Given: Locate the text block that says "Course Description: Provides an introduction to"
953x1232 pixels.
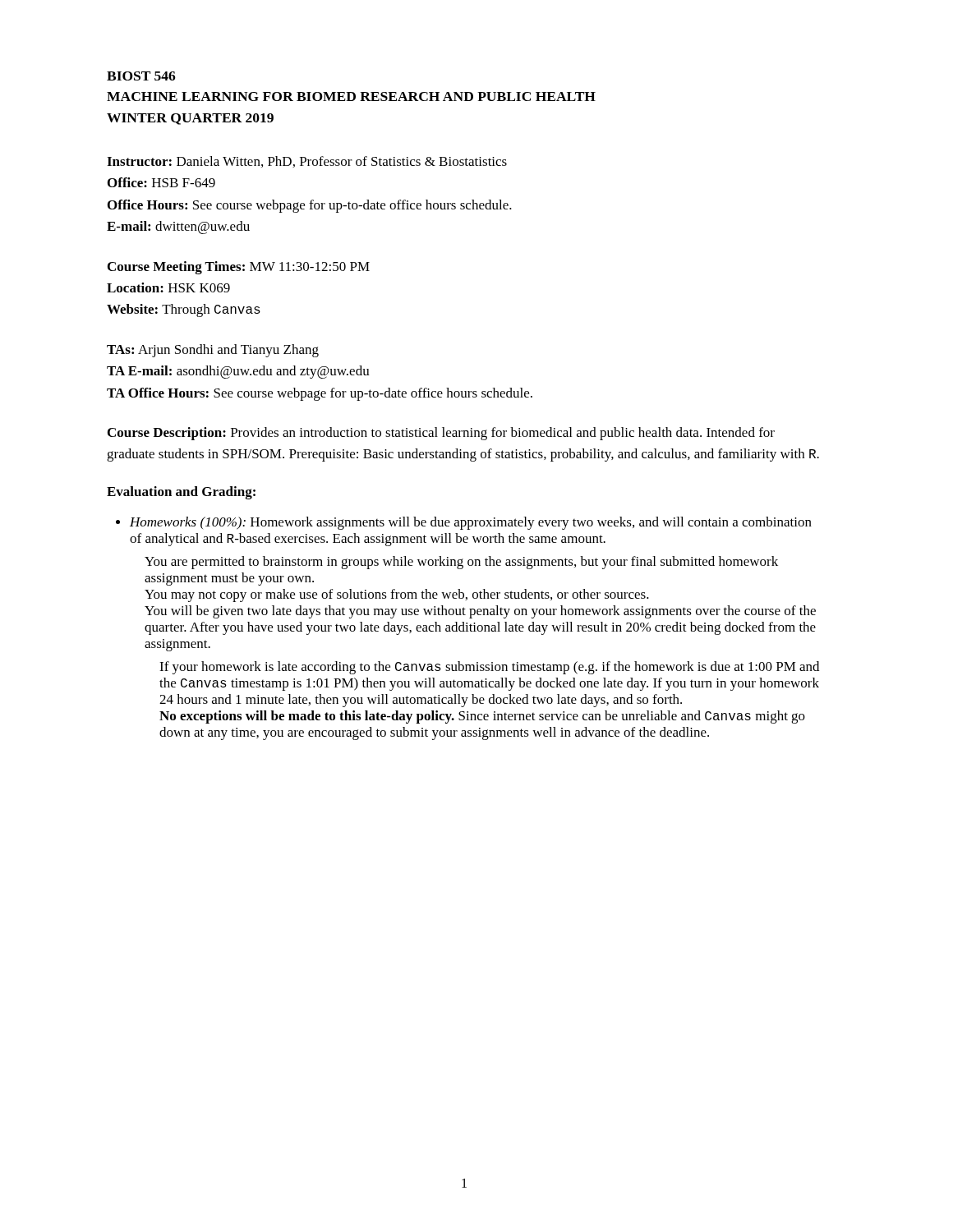Looking at the screenshot, I should click(464, 444).
